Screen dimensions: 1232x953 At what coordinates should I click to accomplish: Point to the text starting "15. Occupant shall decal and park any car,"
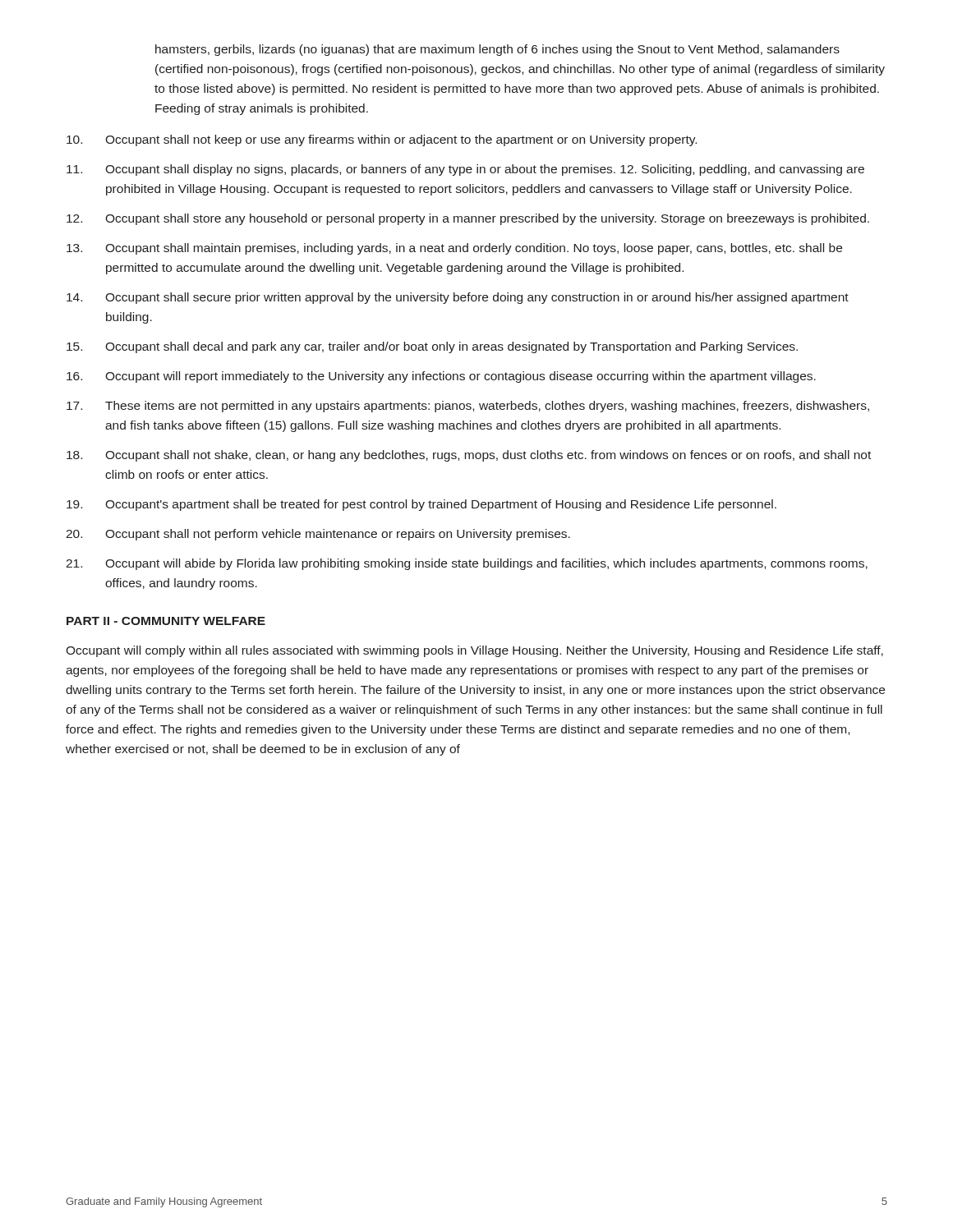point(476,347)
